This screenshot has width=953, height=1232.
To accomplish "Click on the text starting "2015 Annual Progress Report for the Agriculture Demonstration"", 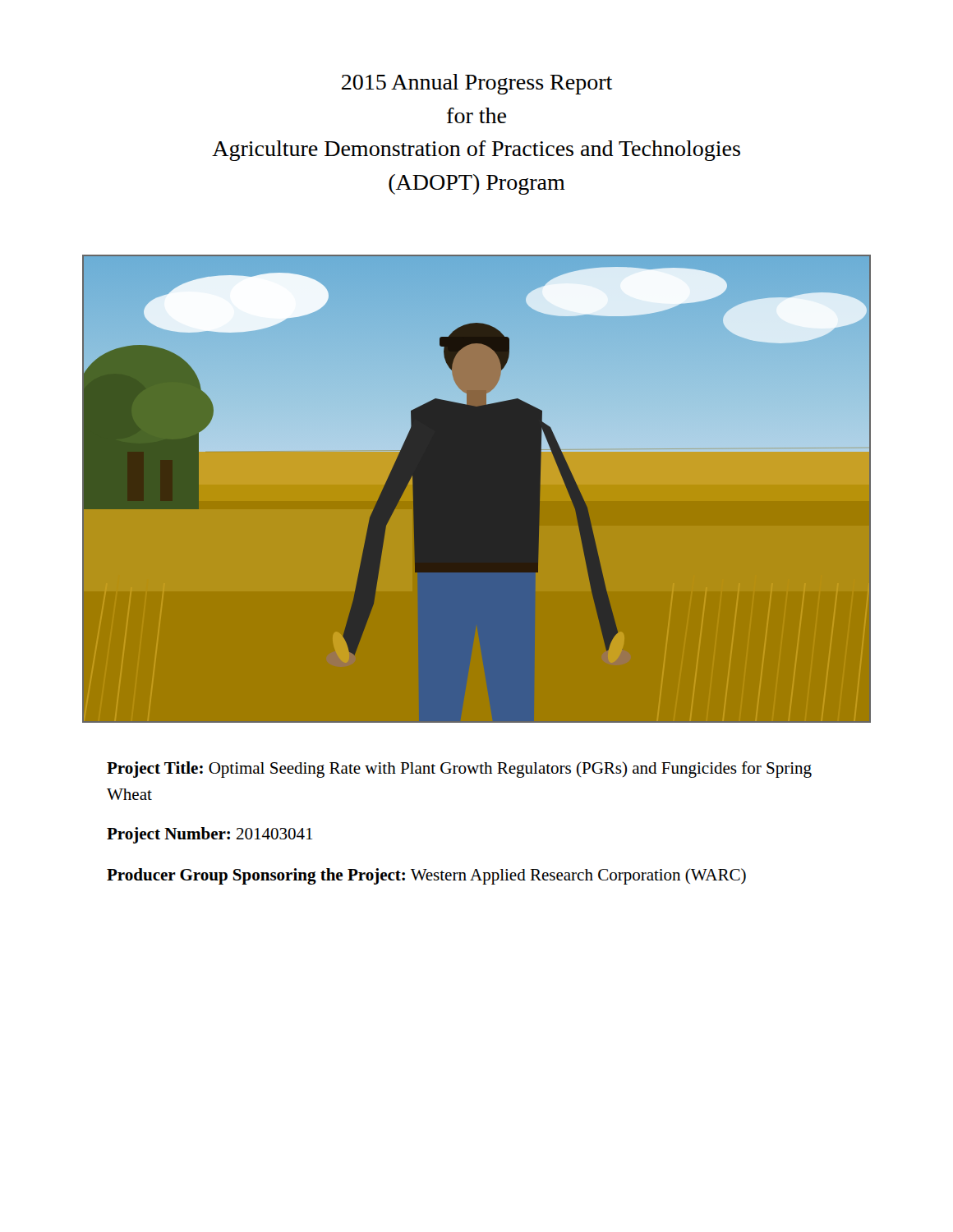I will pos(476,132).
